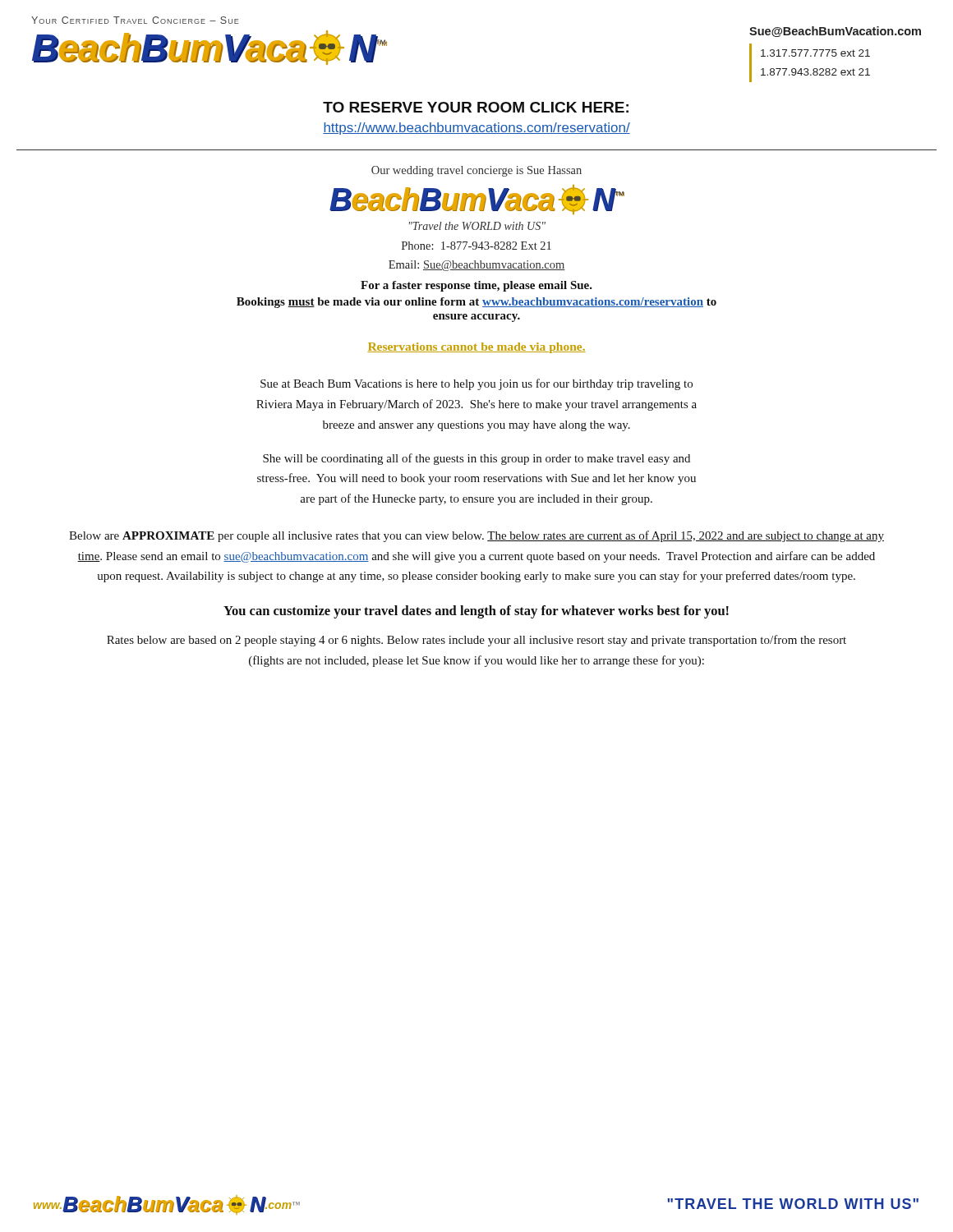Navigate to the block starting ""Travel the WORLD with"
Viewport: 953px width, 1232px height.
pyautogui.click(x=476, y=226)
